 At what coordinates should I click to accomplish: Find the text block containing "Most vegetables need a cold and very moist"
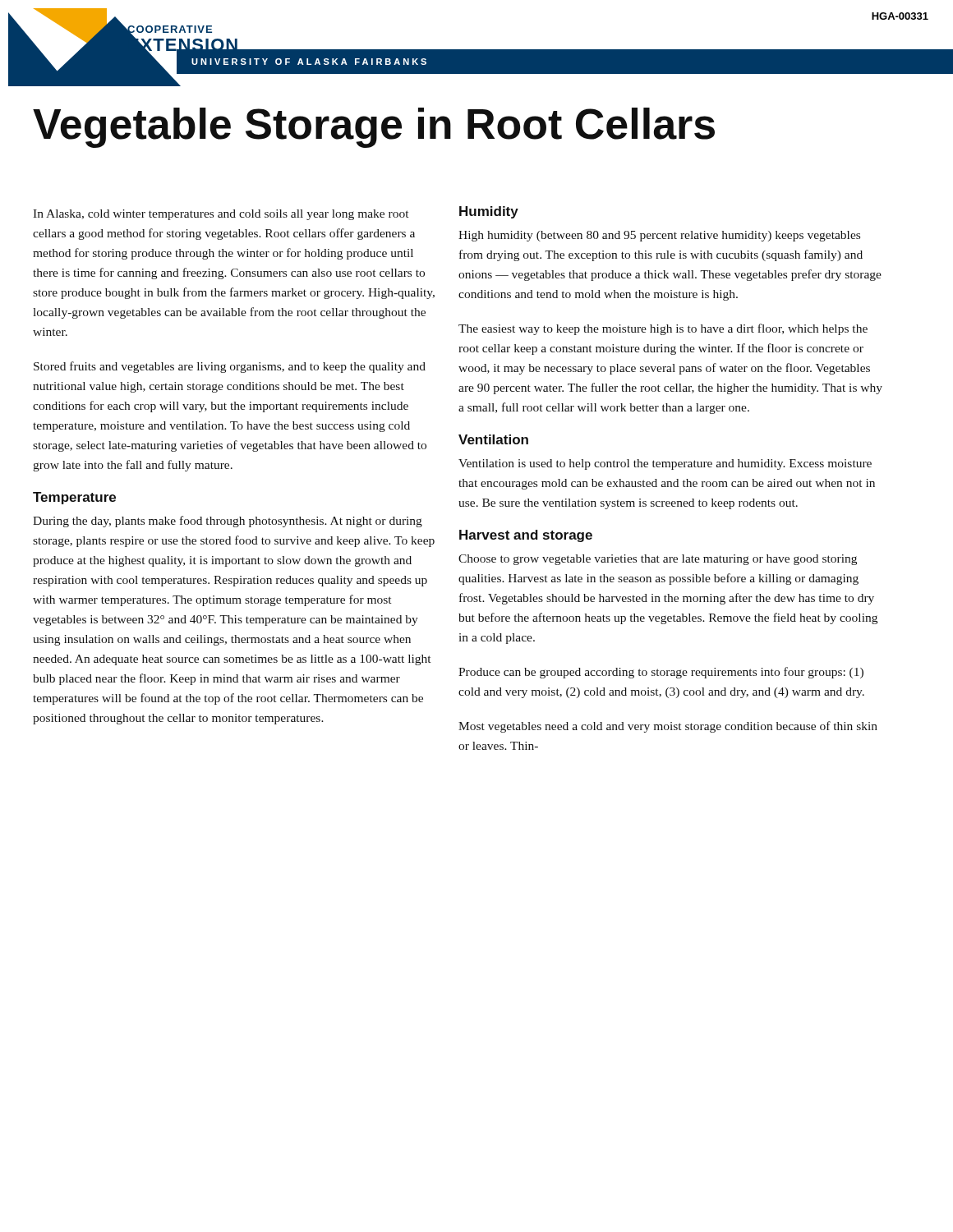pos(668,736)
